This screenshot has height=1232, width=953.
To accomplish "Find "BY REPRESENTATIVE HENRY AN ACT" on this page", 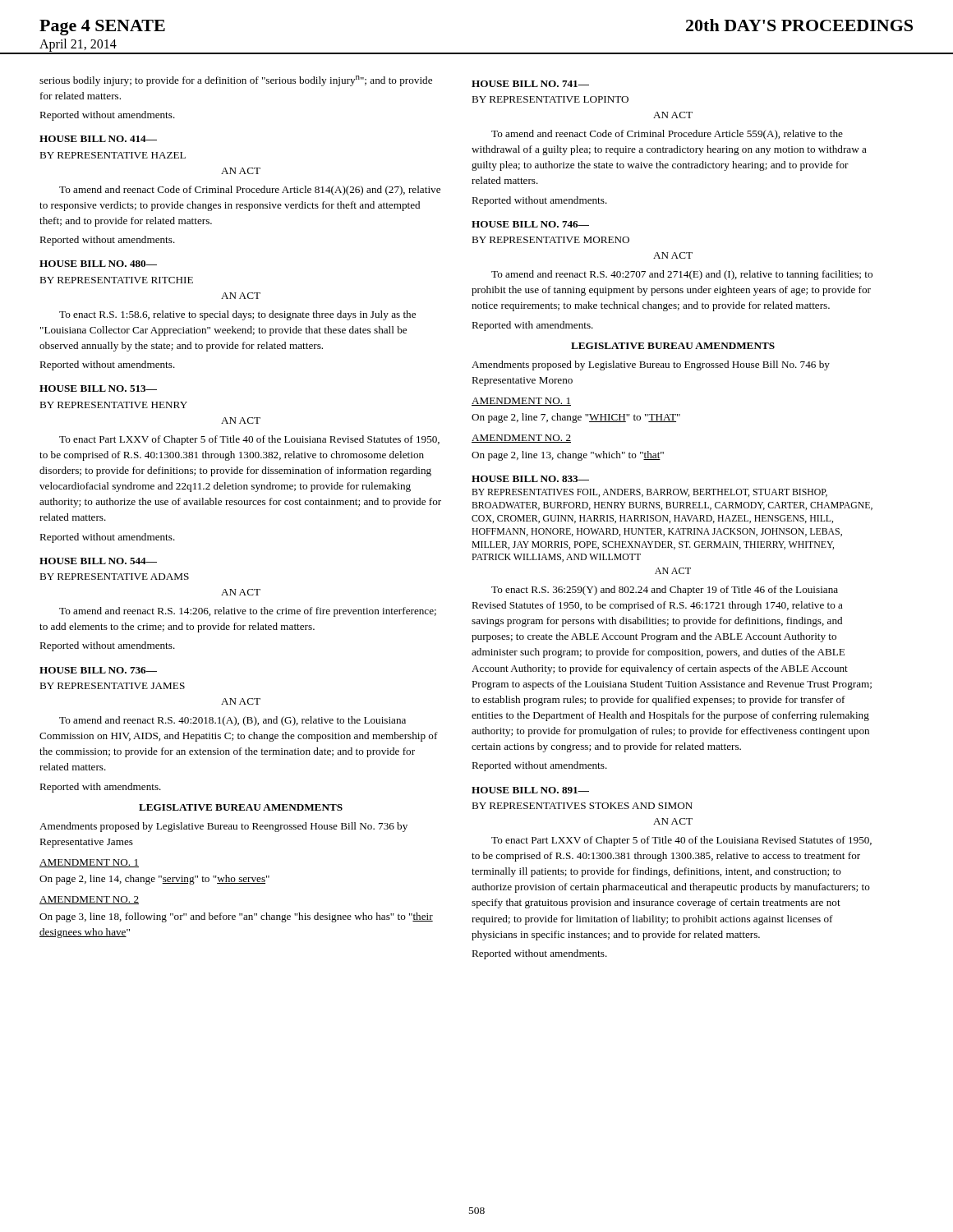I will click(x=241, y=412).
